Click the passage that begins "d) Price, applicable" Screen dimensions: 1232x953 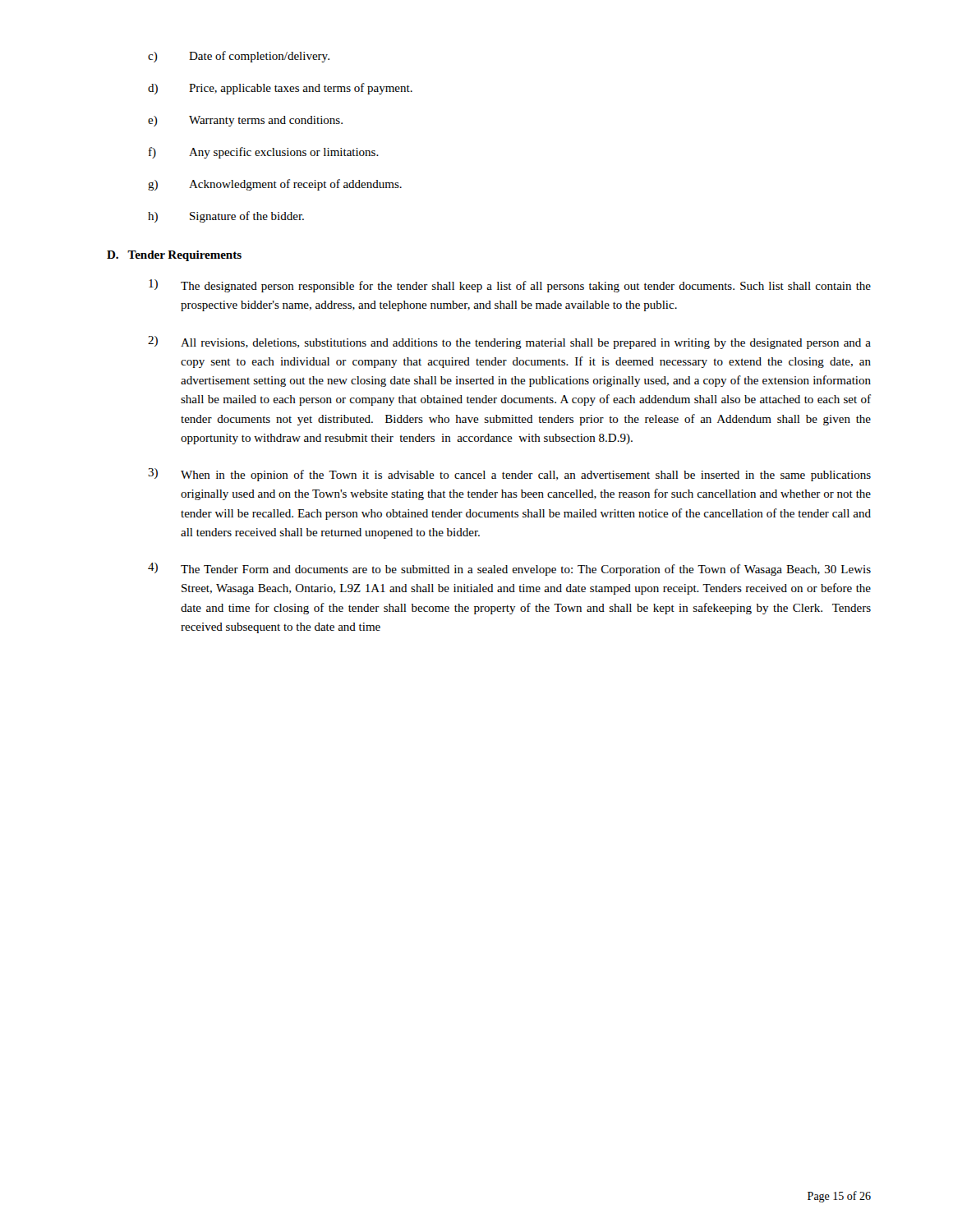point(280,89)
